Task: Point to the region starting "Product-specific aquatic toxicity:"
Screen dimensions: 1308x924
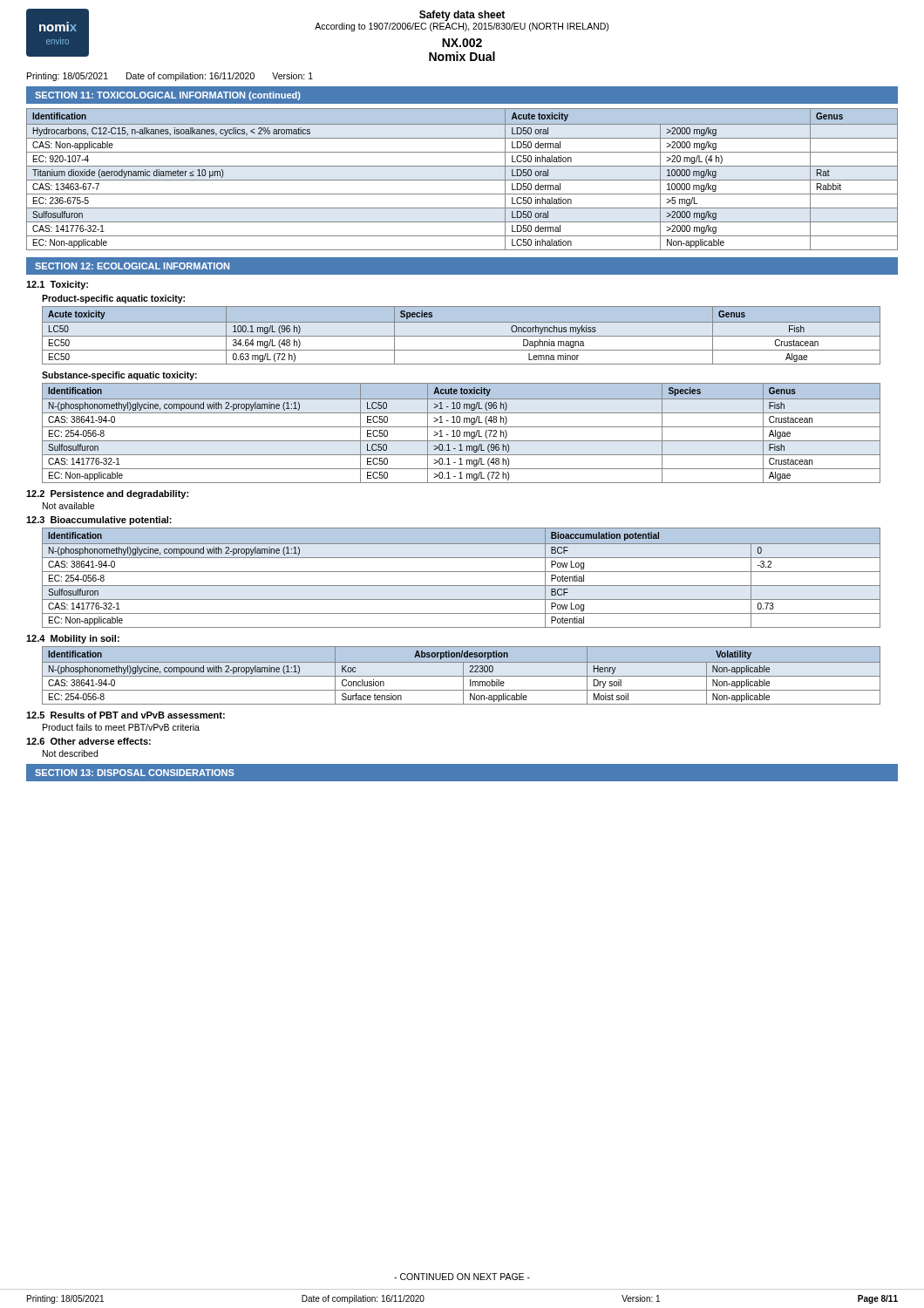Action: click(114, 298)
